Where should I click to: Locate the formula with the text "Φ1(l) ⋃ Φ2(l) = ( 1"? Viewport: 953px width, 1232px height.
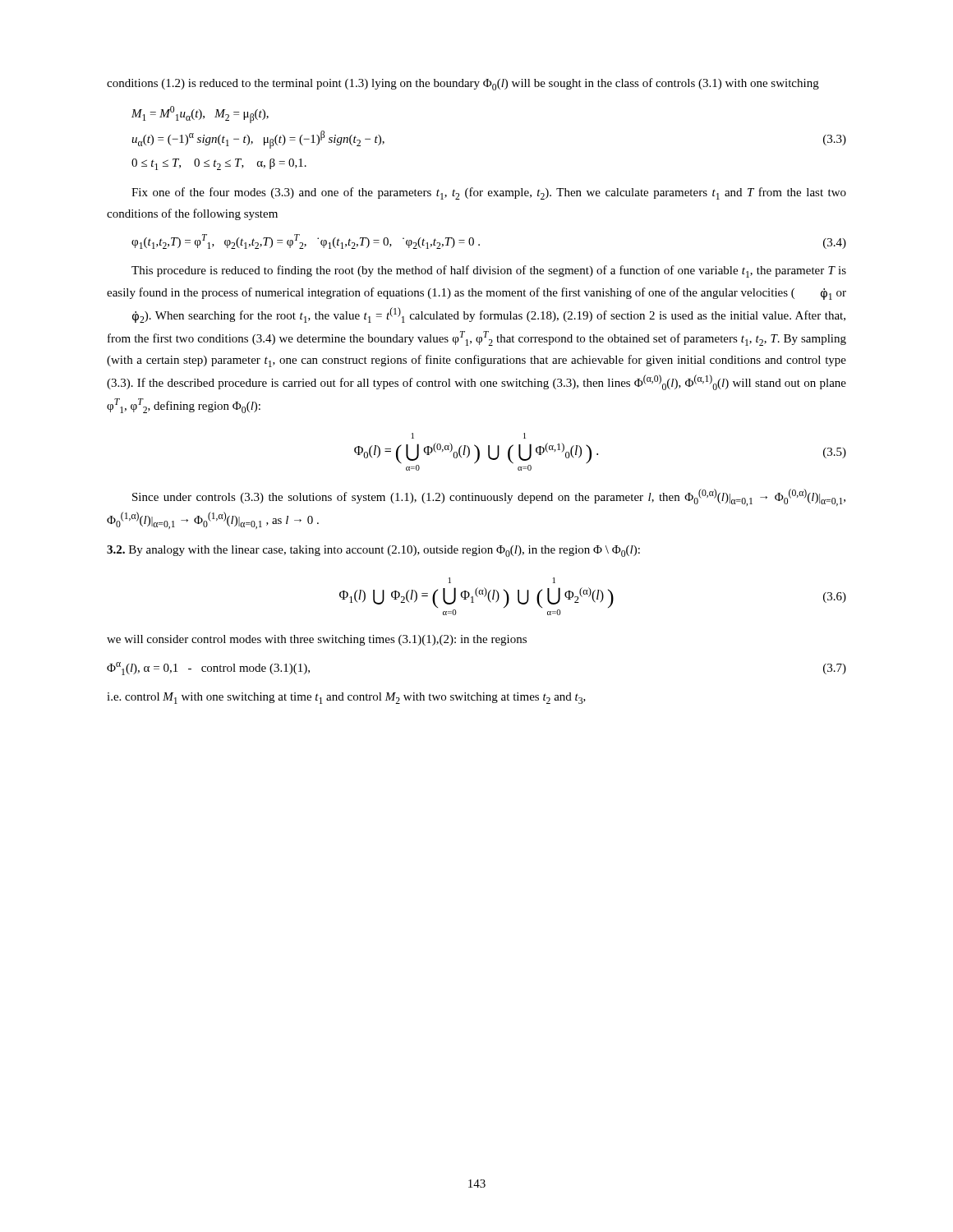click(x=476, y=596)
